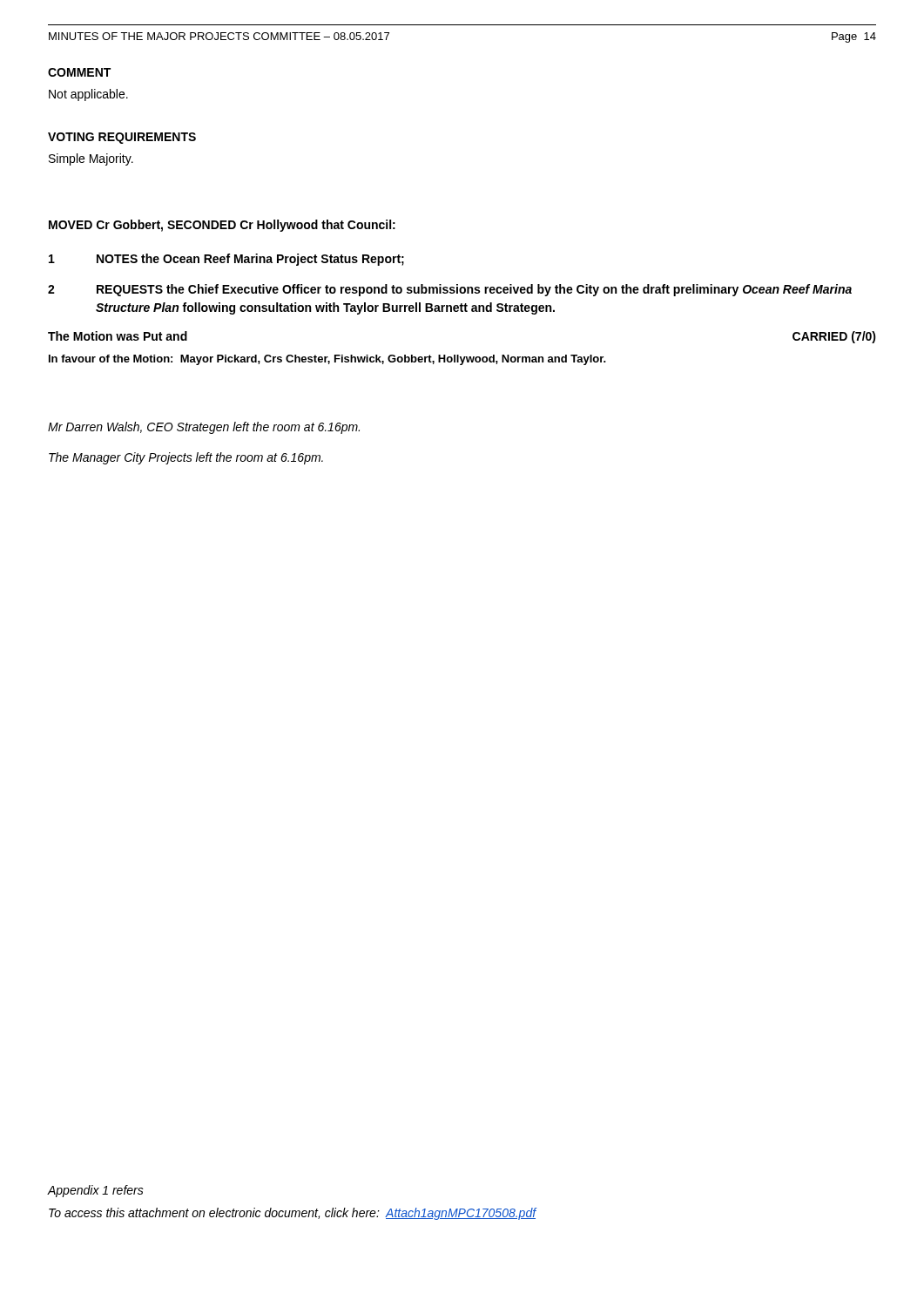The image size is (924, 1307).
Task: Locate the element starting "Mr Darren Walsh, CEO Strategen left"
Action: click(x=205, y=427)
